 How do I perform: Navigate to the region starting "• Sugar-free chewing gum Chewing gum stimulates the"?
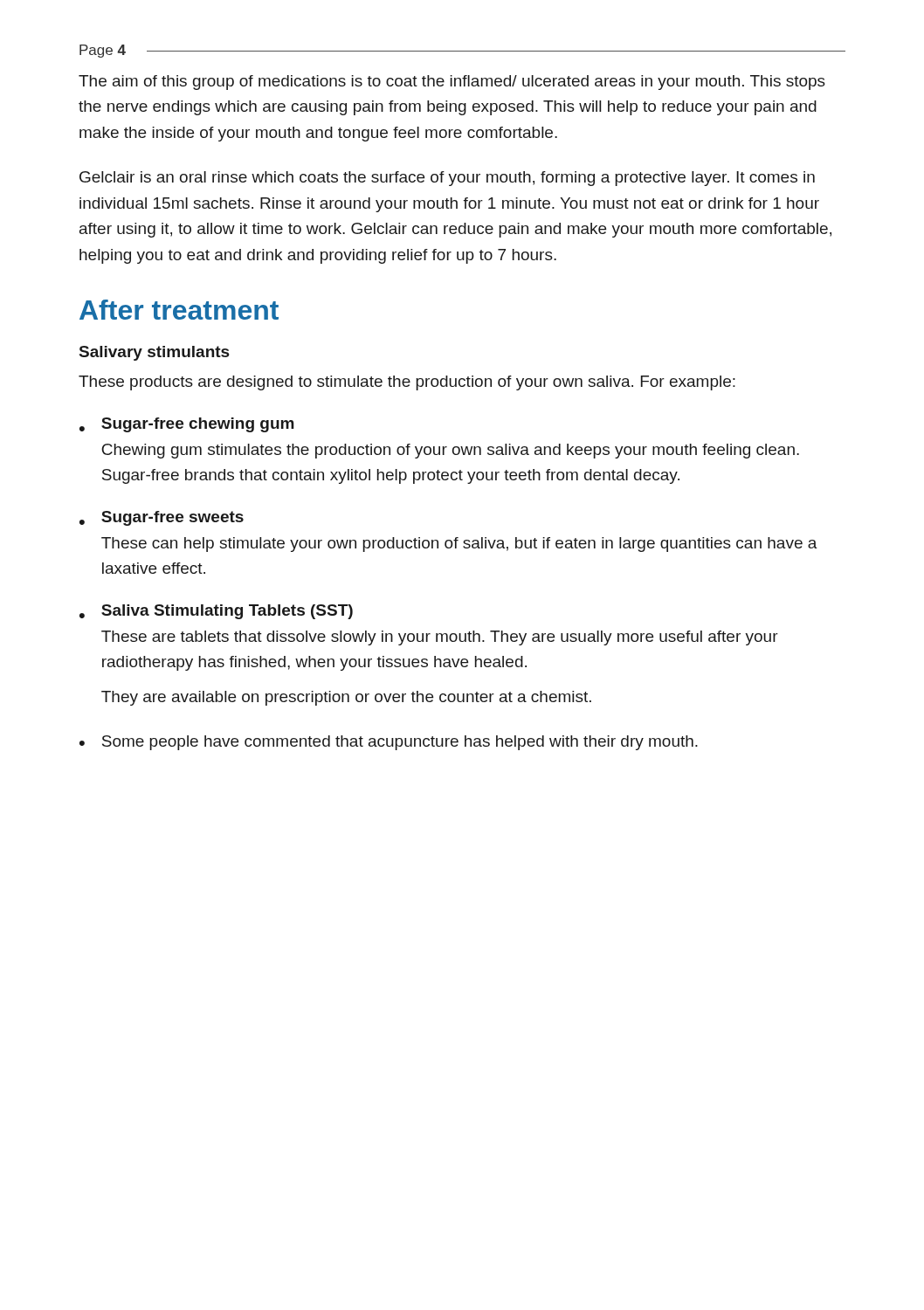pyautogui.click(x=462, y=451)
